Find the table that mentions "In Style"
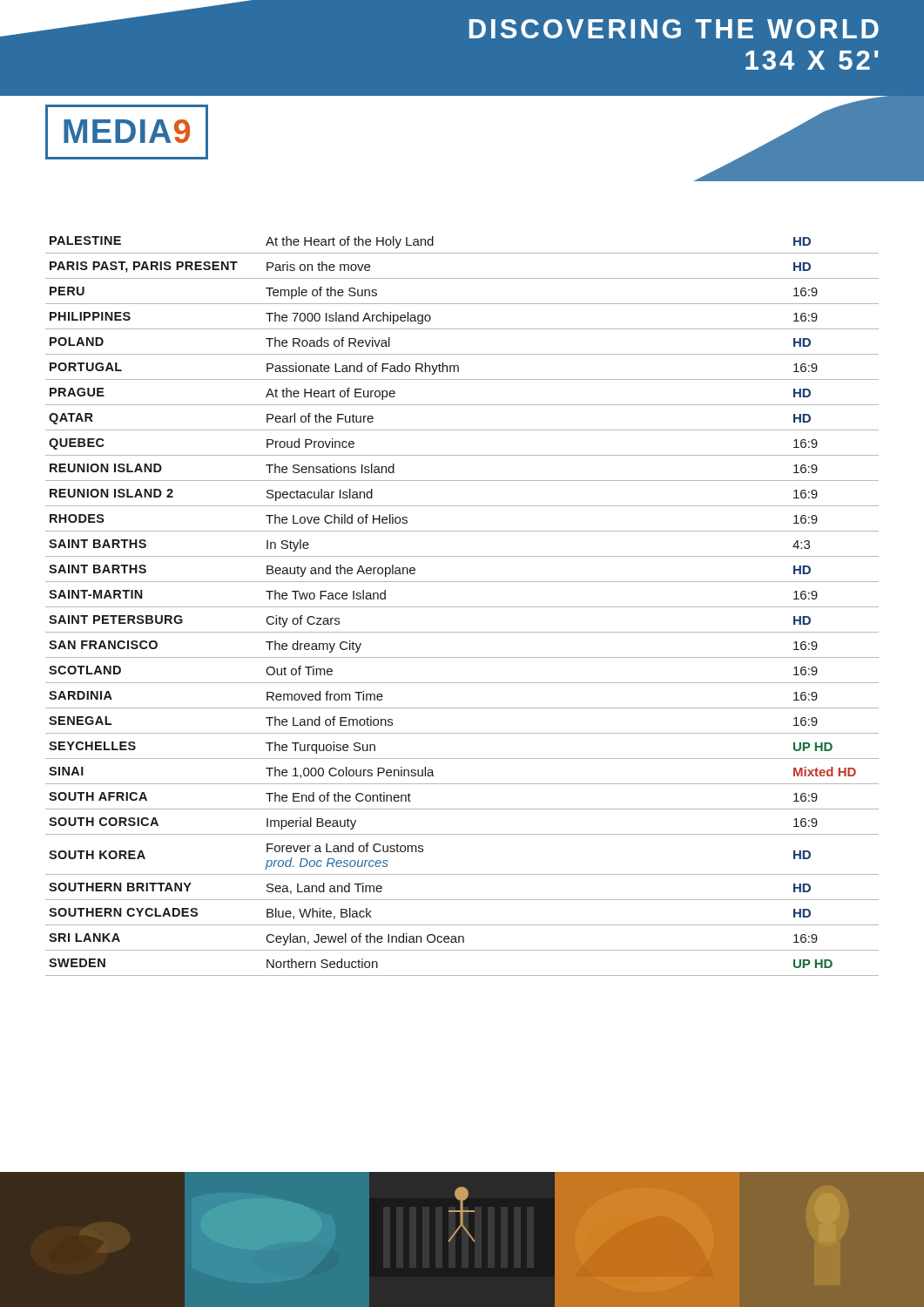Screen dimensions: 1307x924 click(x=462, y=602)
